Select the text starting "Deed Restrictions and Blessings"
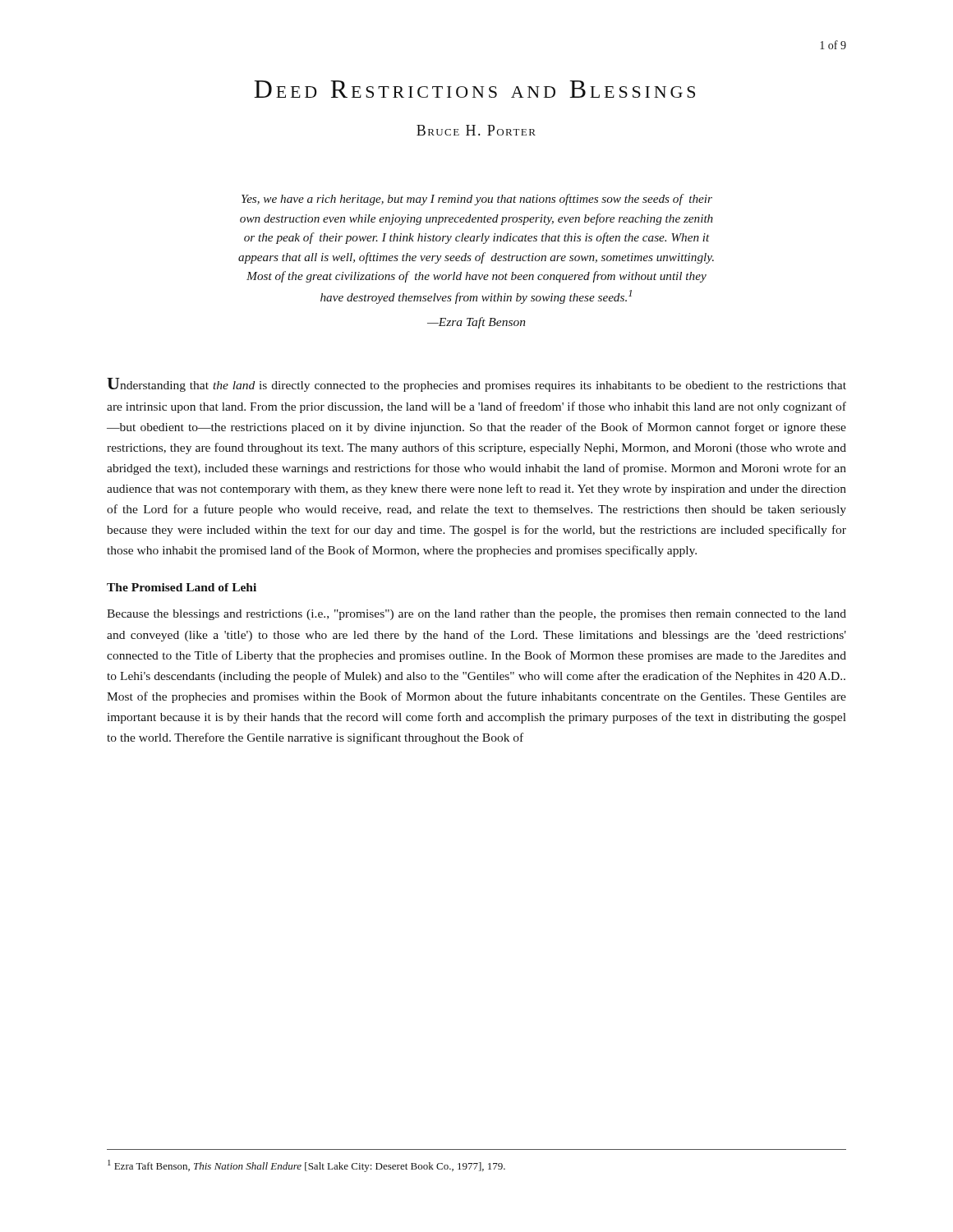This screenshot has height=1232, width=953. coord(476,89)
